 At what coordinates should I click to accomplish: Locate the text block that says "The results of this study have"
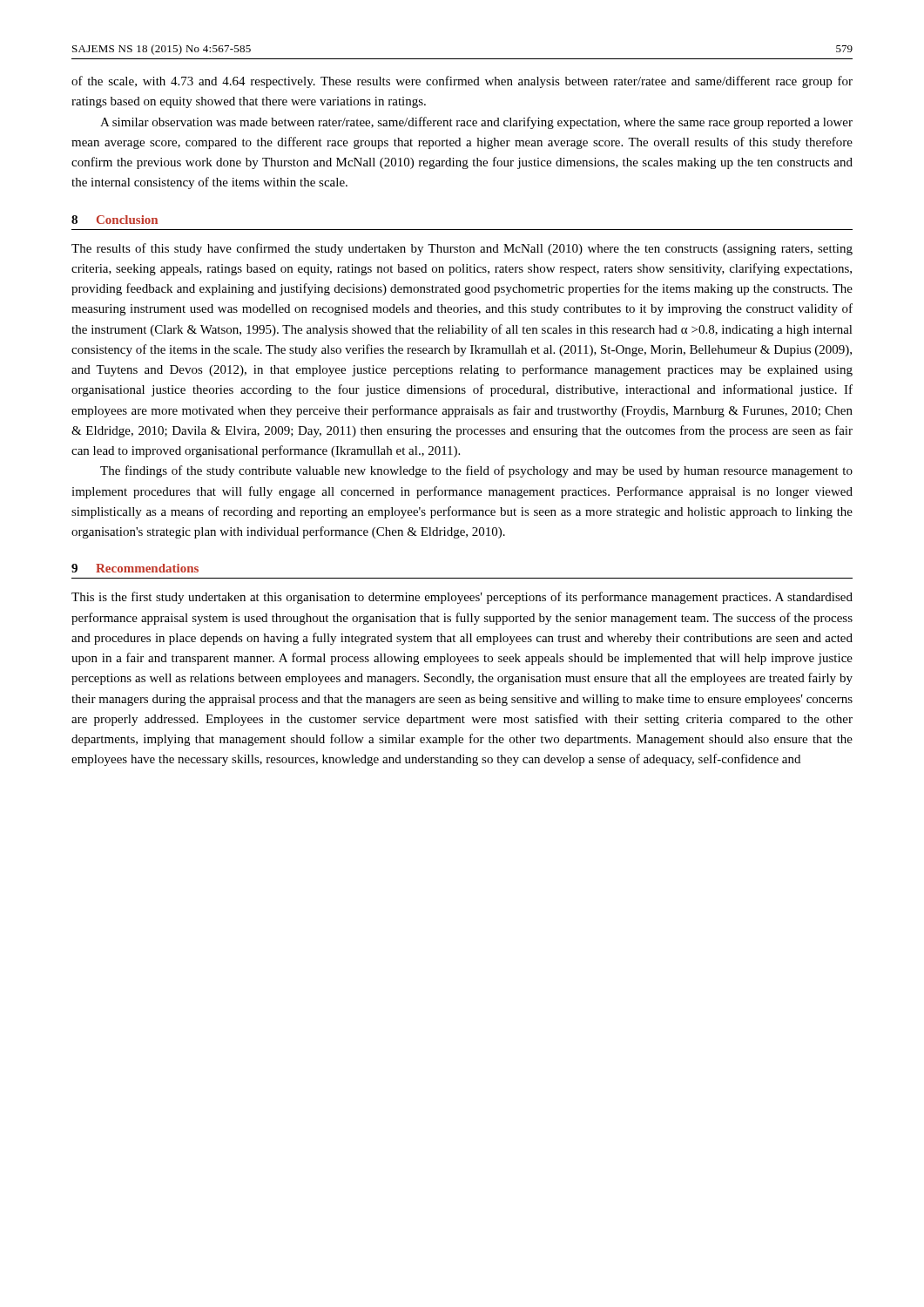click(x=462, y=390)
